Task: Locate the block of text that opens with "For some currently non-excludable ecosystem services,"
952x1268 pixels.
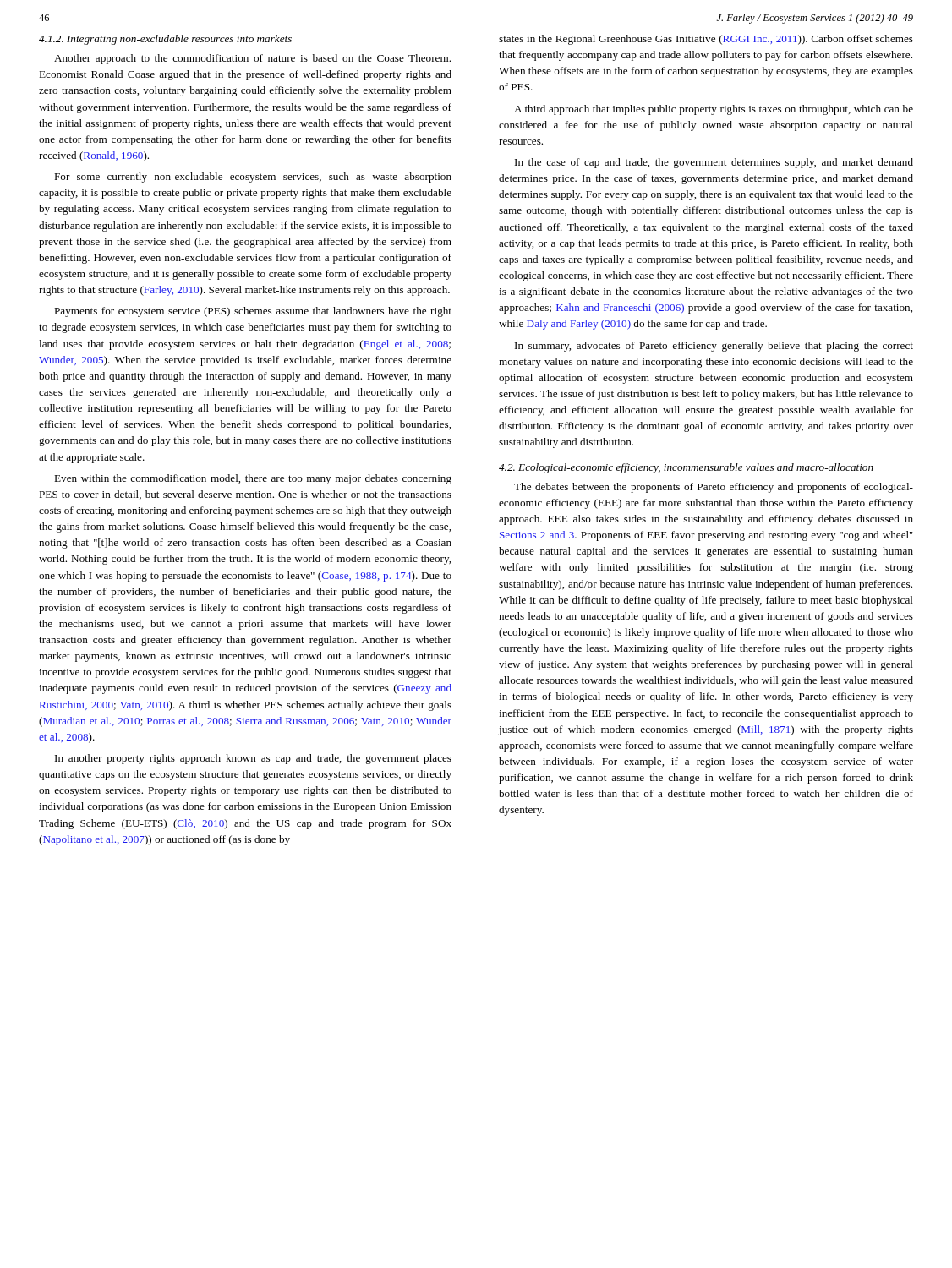Action: [x=245, y=233]
